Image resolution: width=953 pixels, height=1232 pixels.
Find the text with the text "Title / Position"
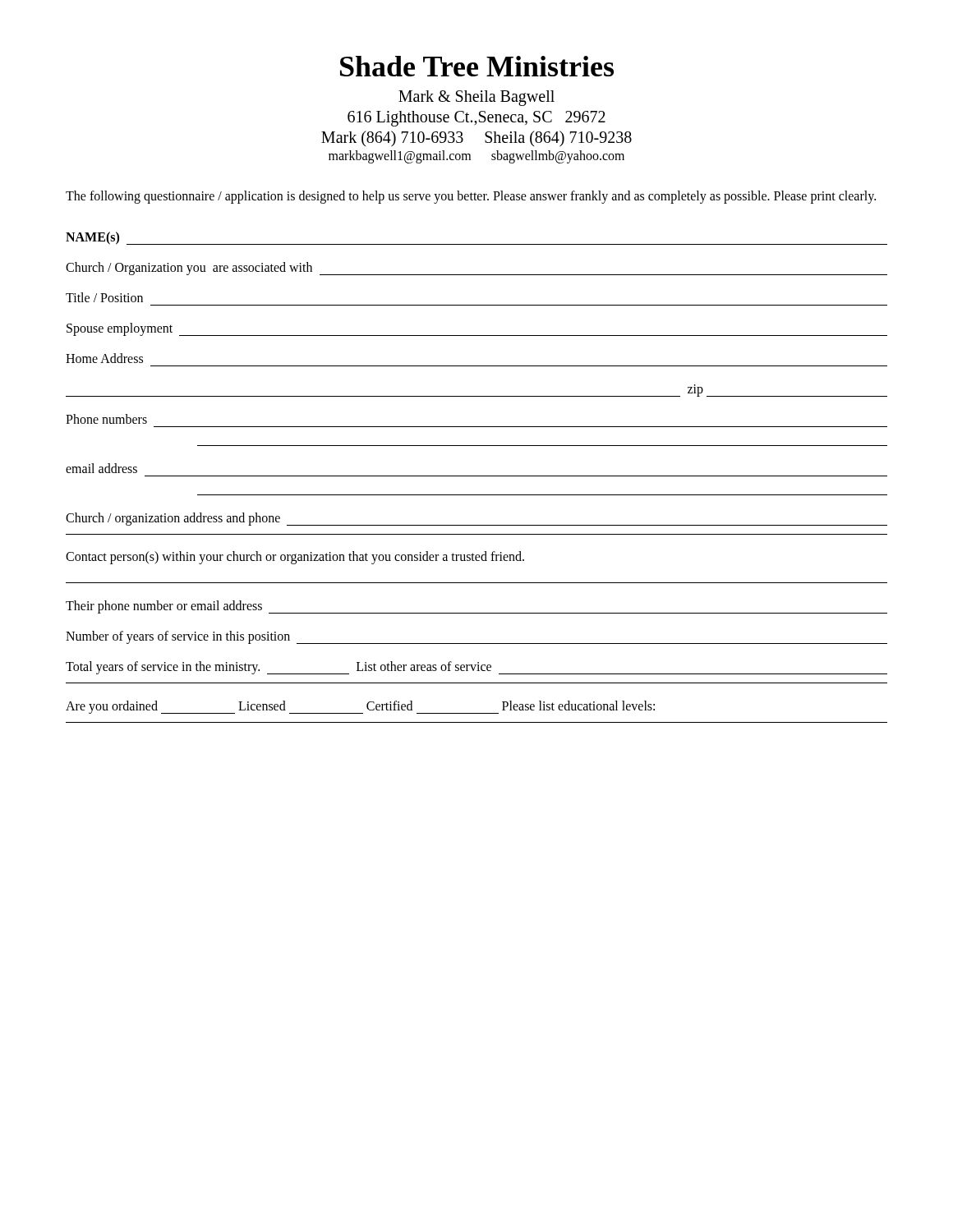476,298
